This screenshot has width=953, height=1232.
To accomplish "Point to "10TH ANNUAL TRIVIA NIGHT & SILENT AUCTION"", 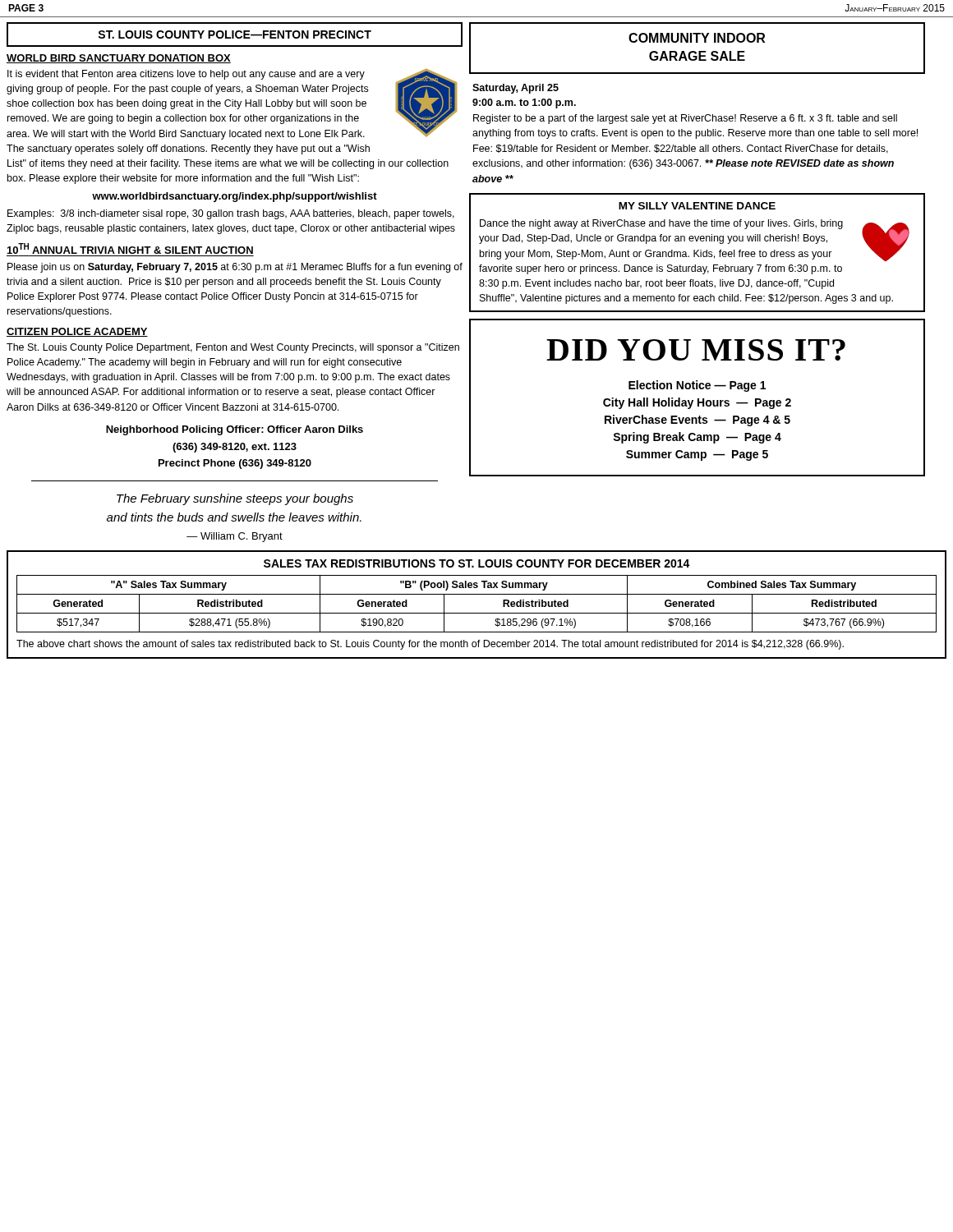I will click(x=130, y=250).
